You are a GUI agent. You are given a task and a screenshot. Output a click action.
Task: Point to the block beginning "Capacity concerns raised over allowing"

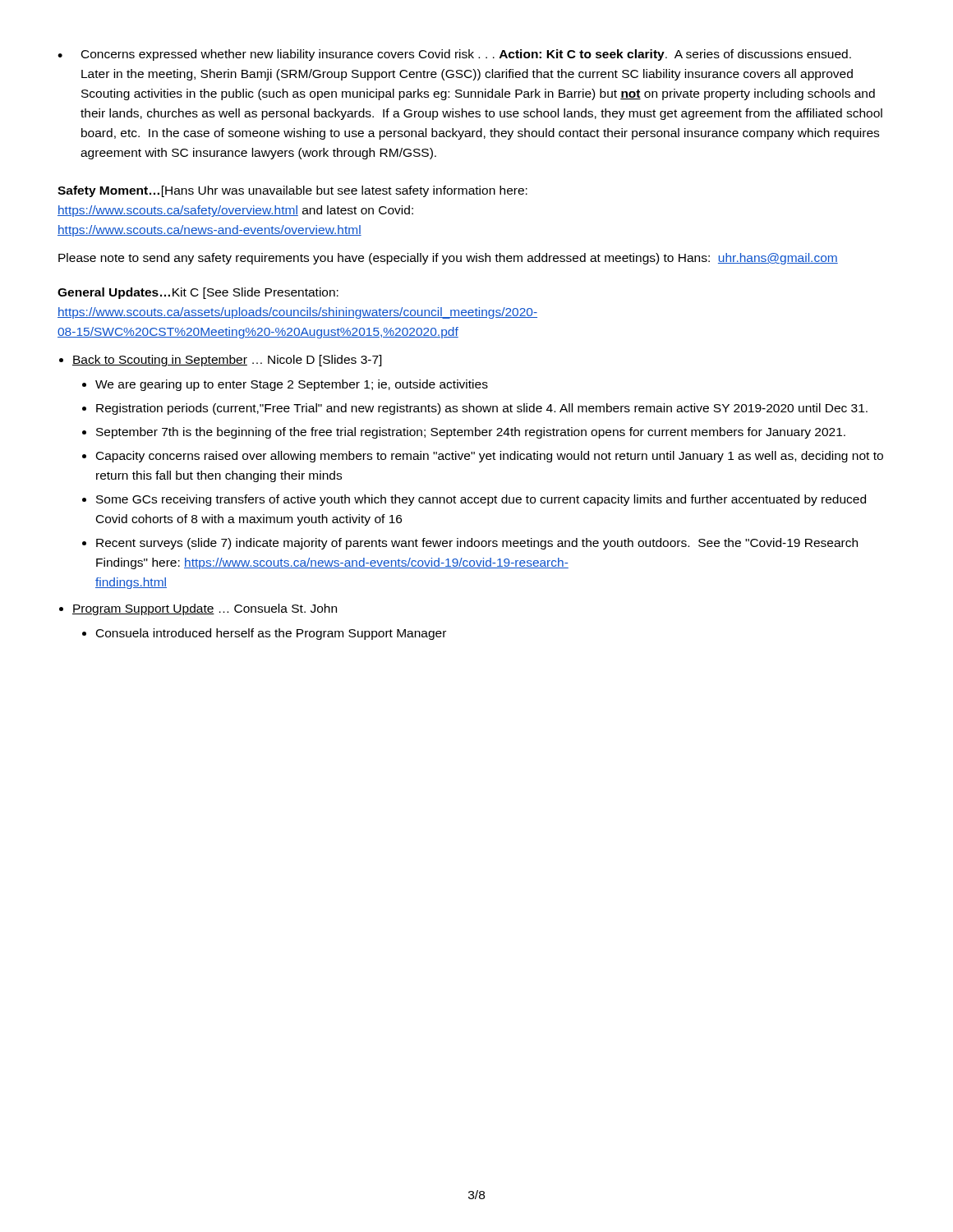click(x=489, y=466)
